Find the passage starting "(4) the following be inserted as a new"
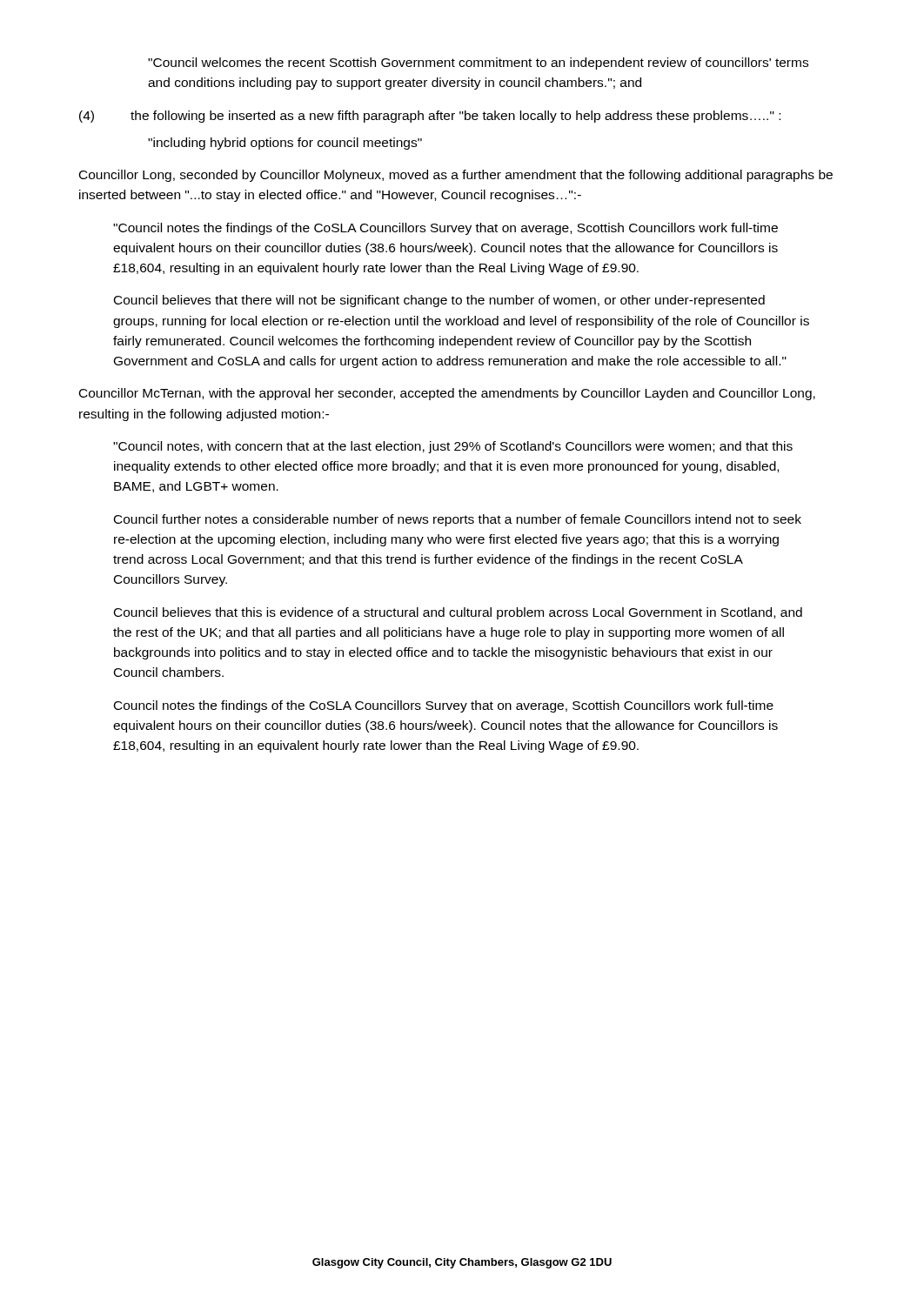Image resolution: width=924 pixels, height=1305 pixels. click(462, 115)
